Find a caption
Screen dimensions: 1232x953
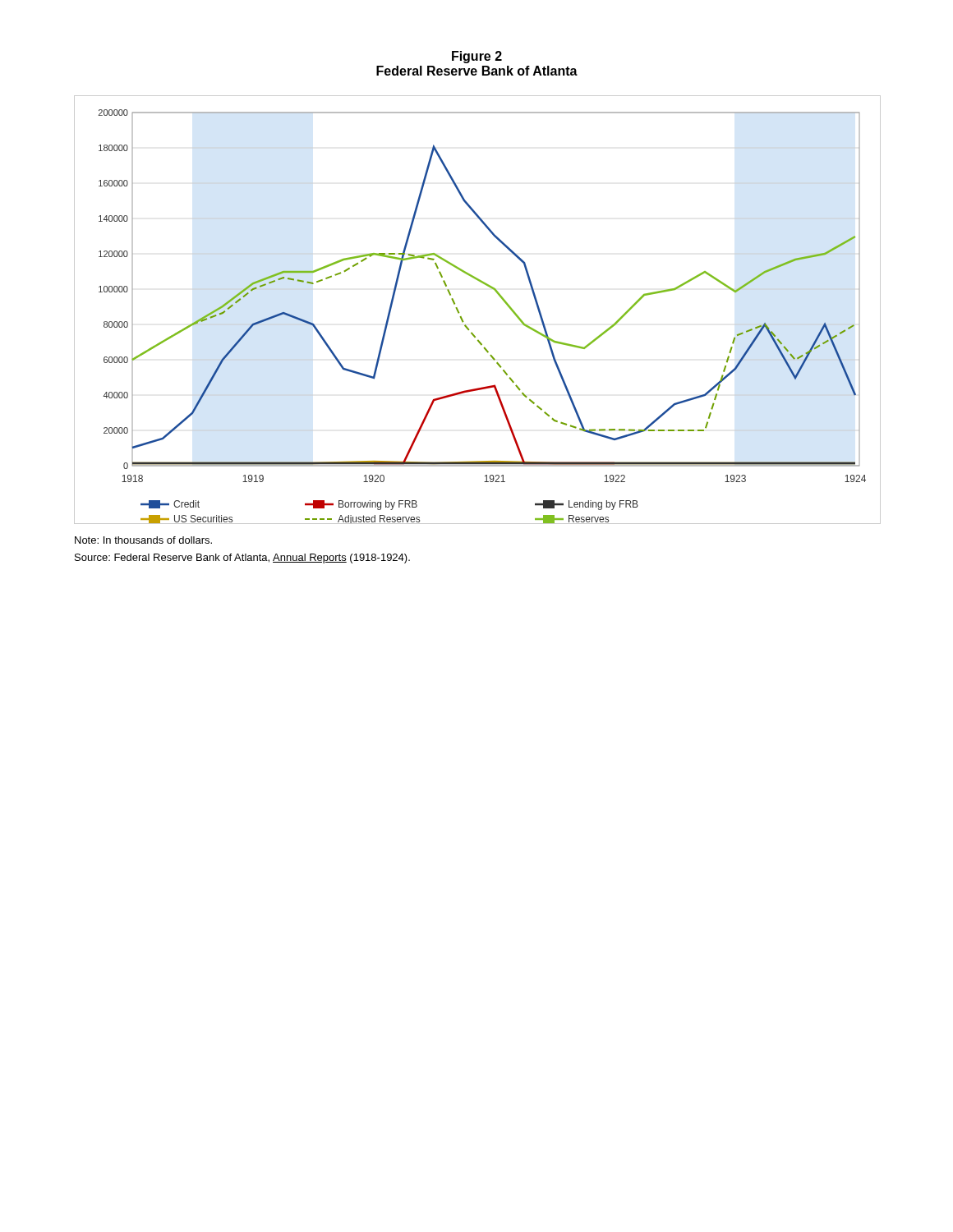476,64
